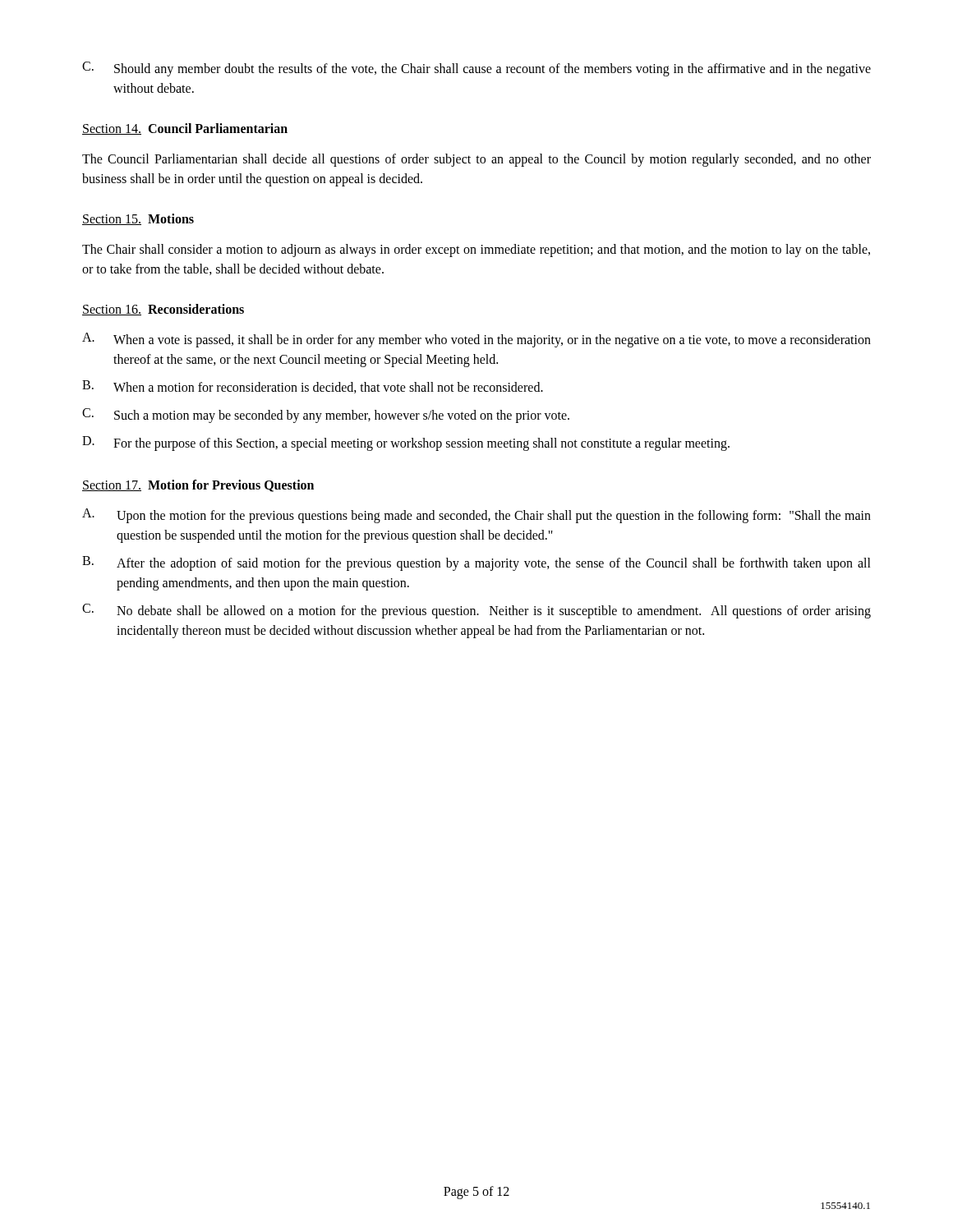Point to the region starting "B. When a motion"

[476, 388]
